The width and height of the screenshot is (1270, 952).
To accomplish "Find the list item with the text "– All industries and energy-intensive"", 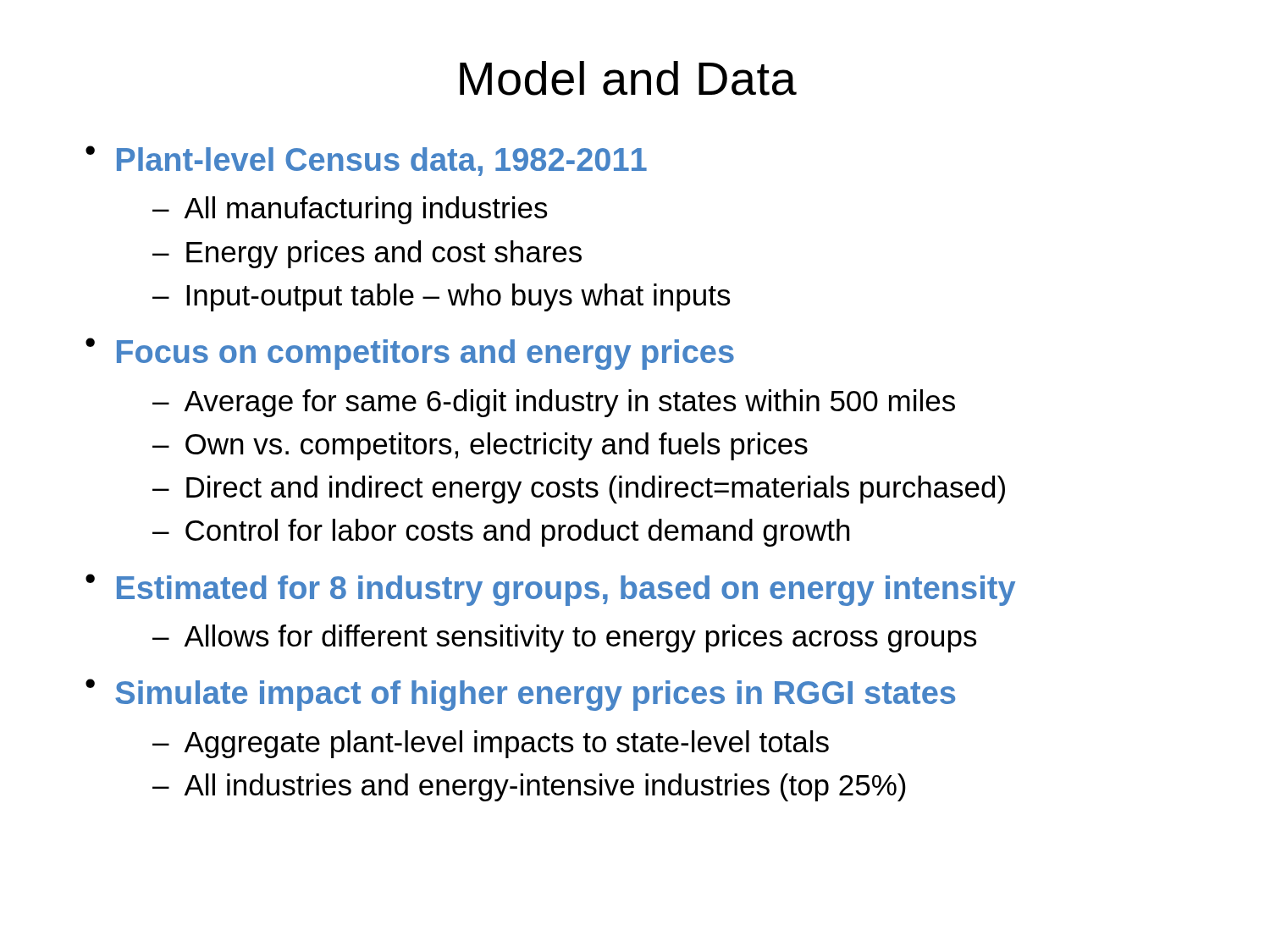I will pyautogui.click(x=660, y=785).
